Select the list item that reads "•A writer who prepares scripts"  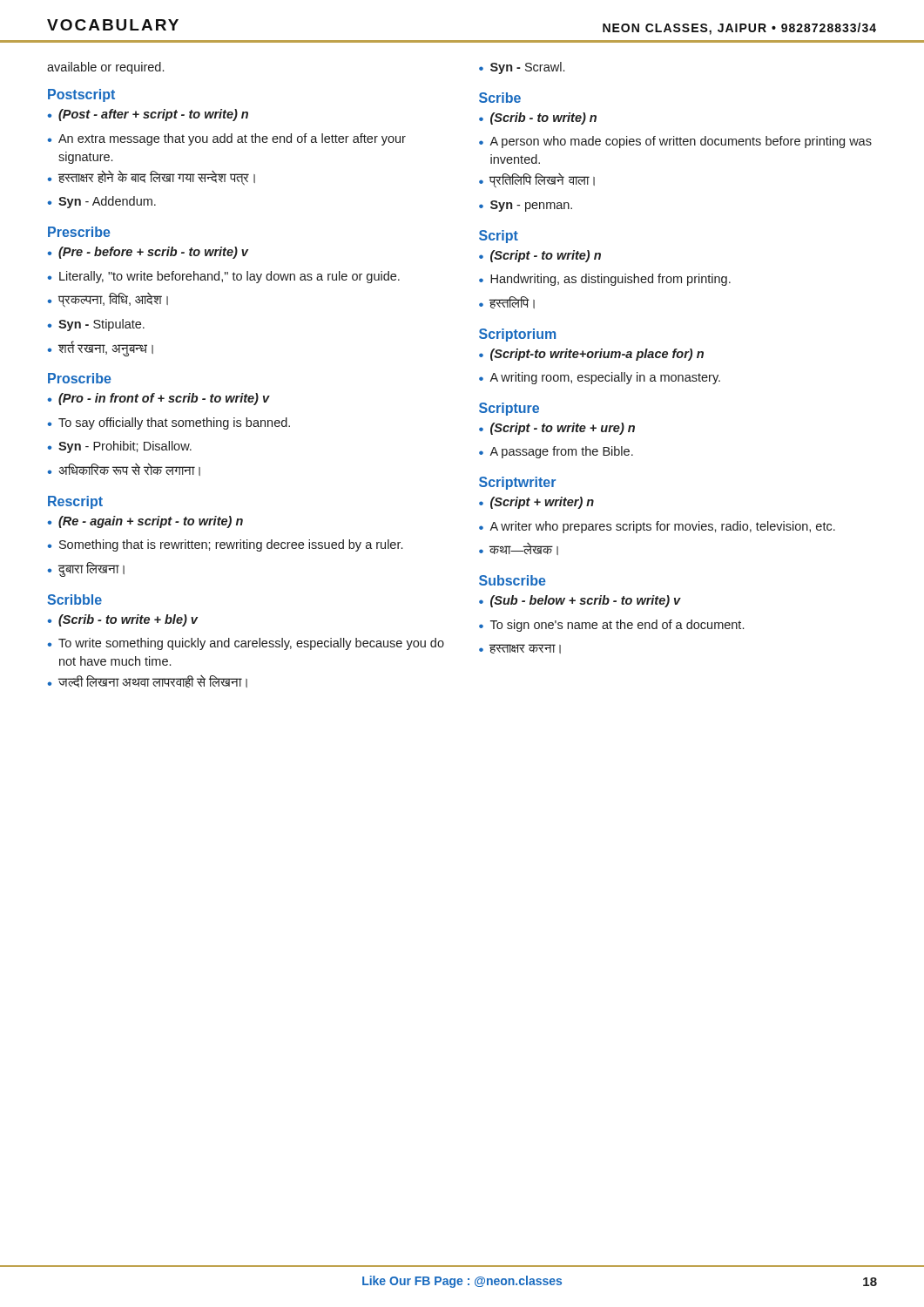(x=657, y=528)
